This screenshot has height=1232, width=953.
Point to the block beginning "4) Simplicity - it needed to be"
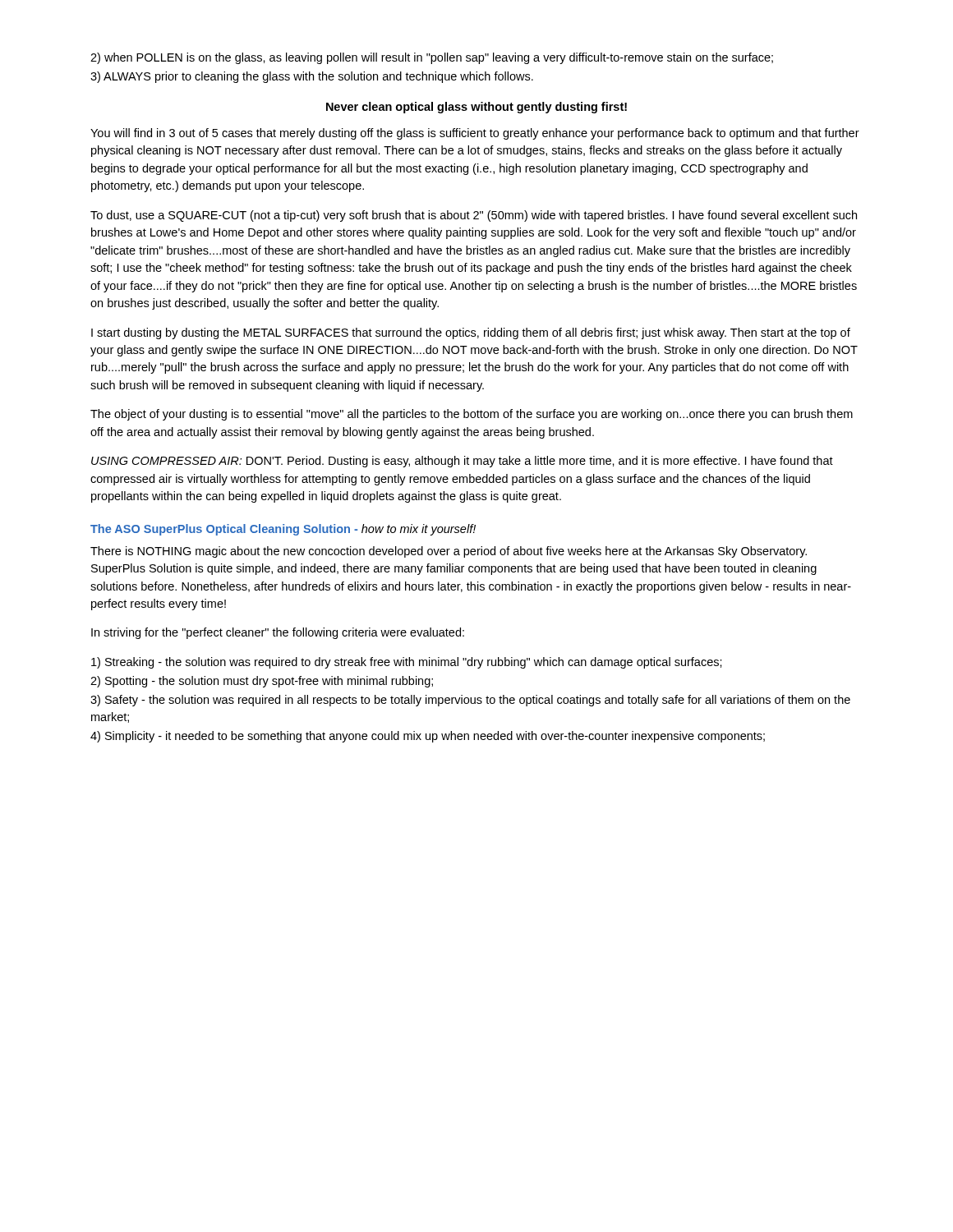click(x=428, y=736)
